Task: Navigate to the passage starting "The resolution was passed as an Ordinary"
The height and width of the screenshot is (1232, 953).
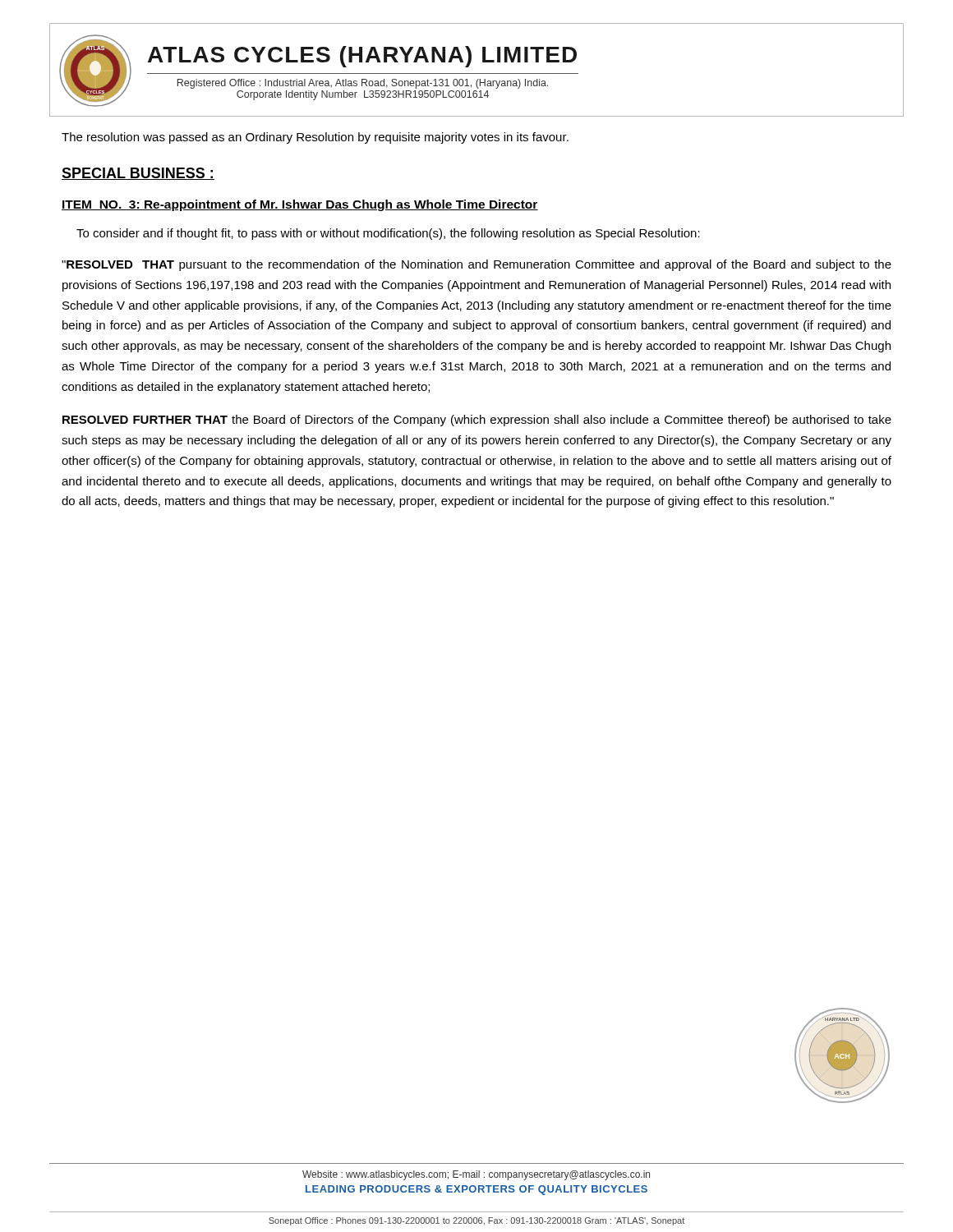Action: click(x=315, y=137)
